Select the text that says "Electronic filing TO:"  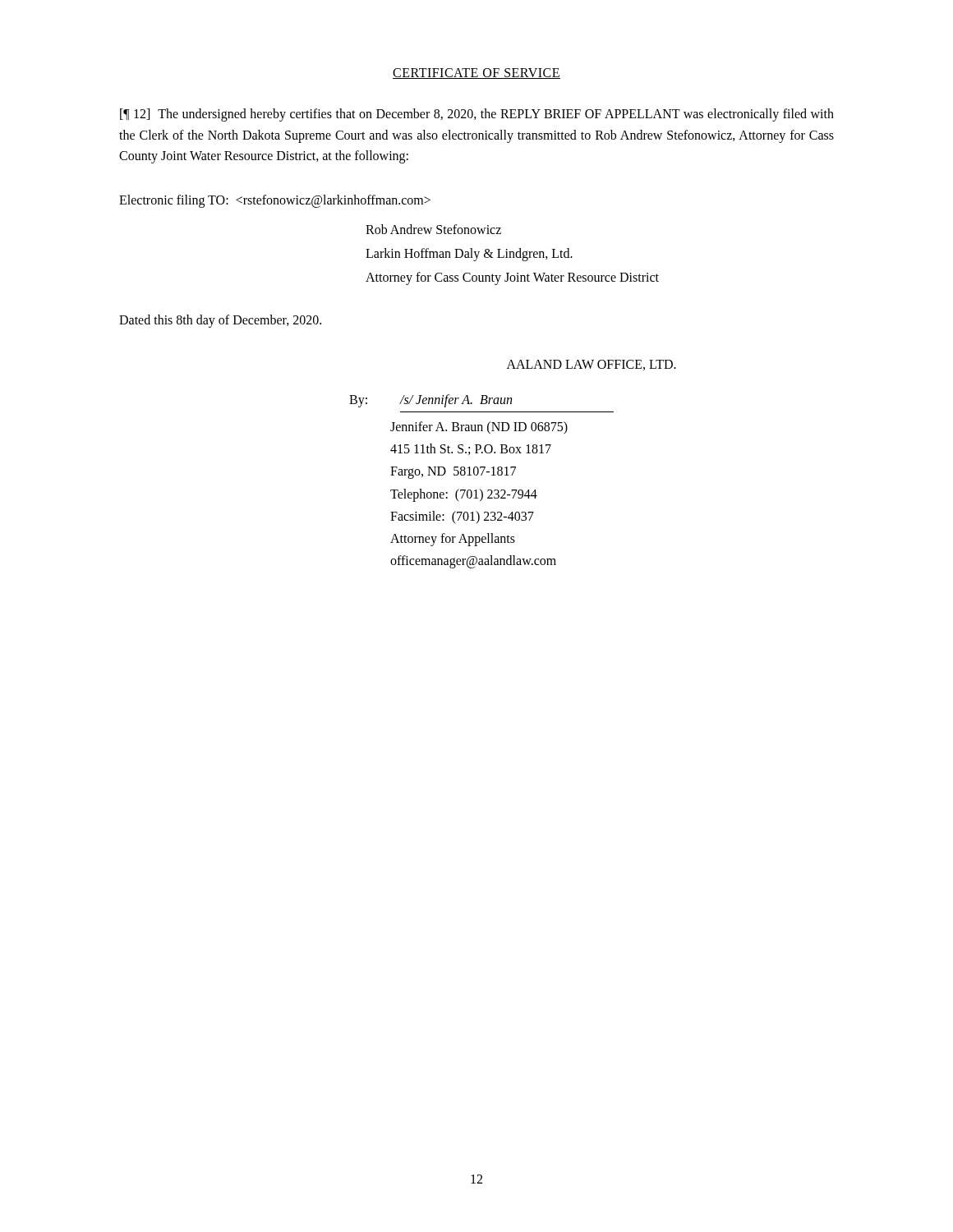[275, 200]
